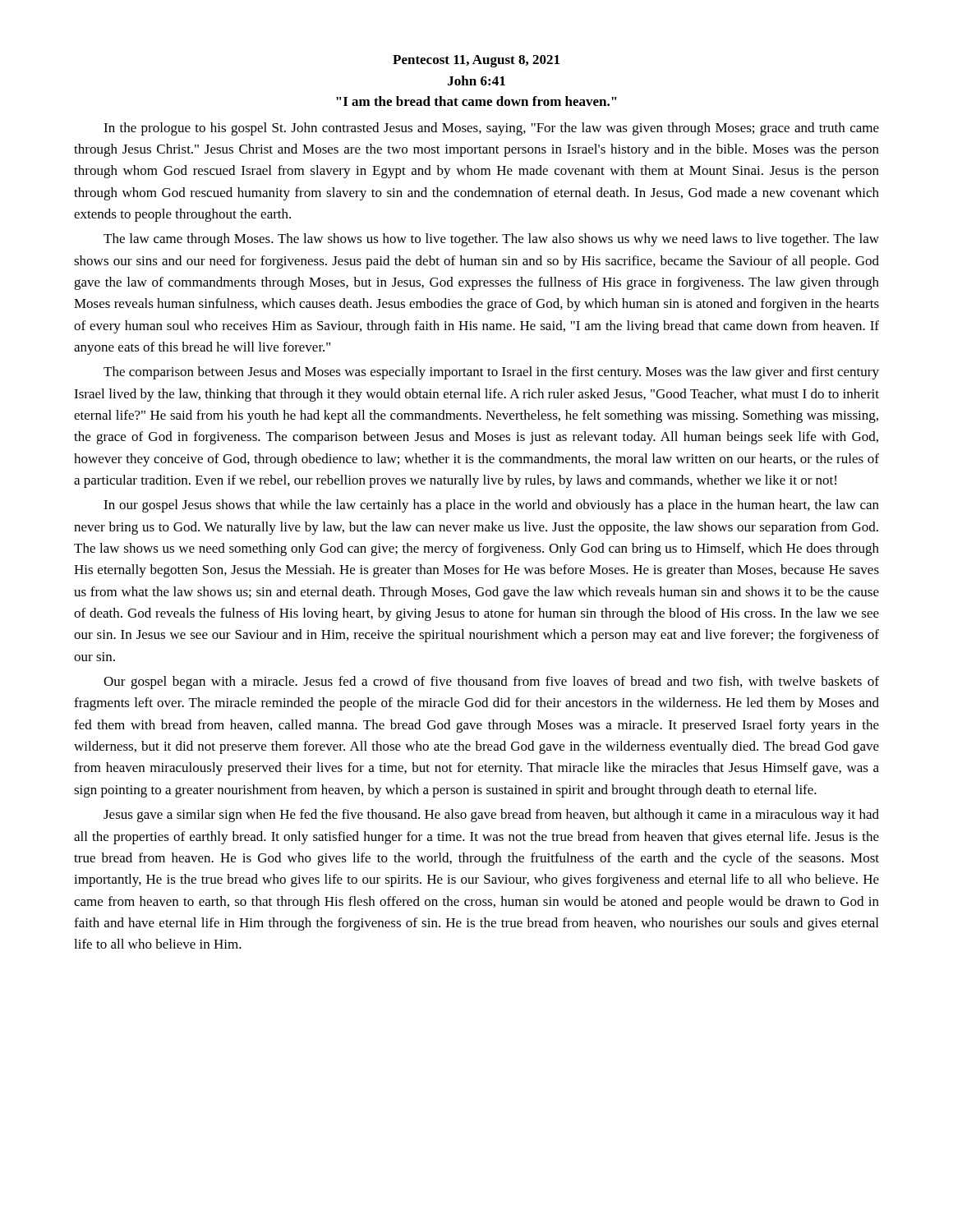Select the element starting "Our gospel began with a miracle. Jesus fed"
Image resolution: width=953 pixels, height=1232 pixels.
476,735
